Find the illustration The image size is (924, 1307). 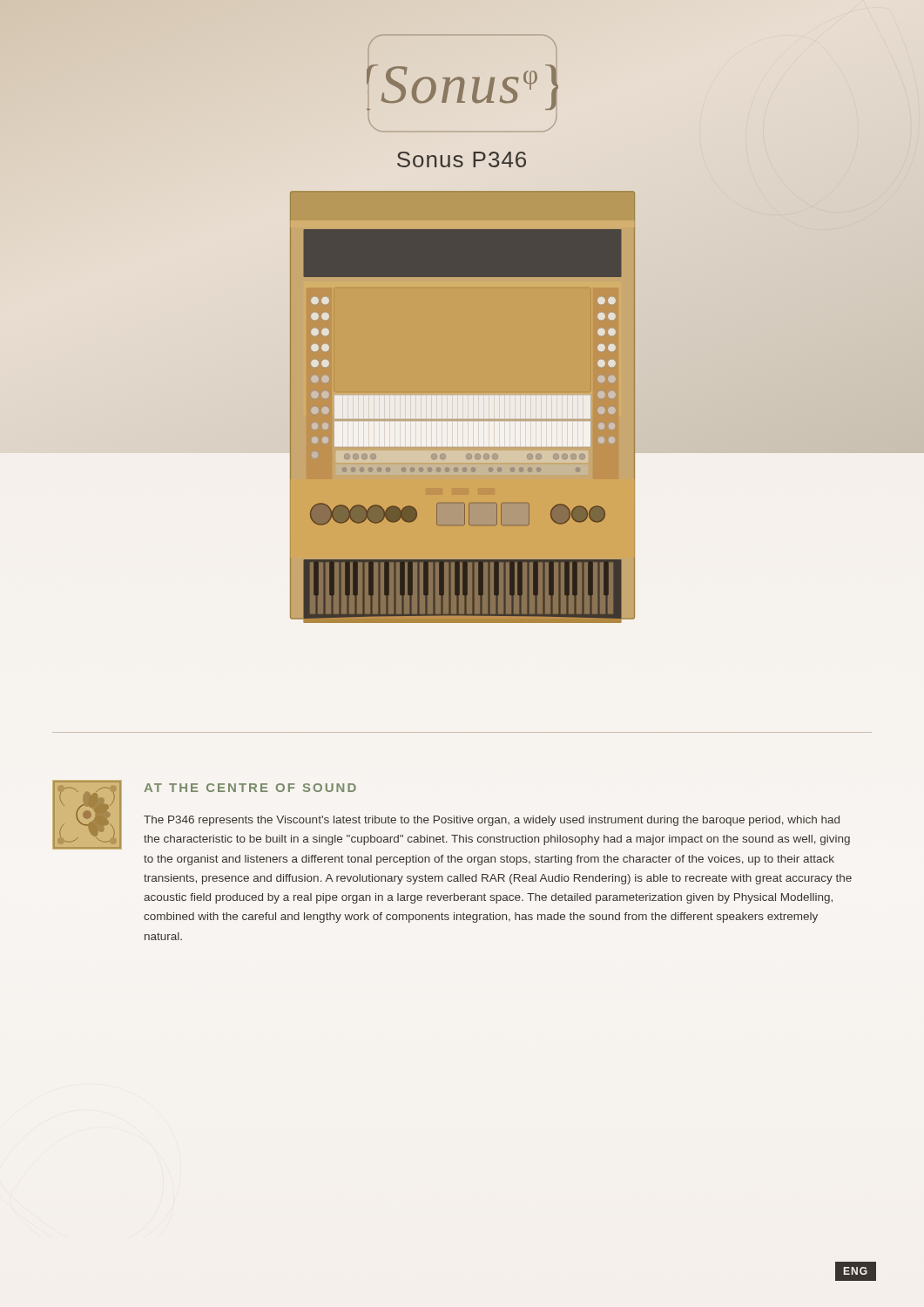click(87, 815)
